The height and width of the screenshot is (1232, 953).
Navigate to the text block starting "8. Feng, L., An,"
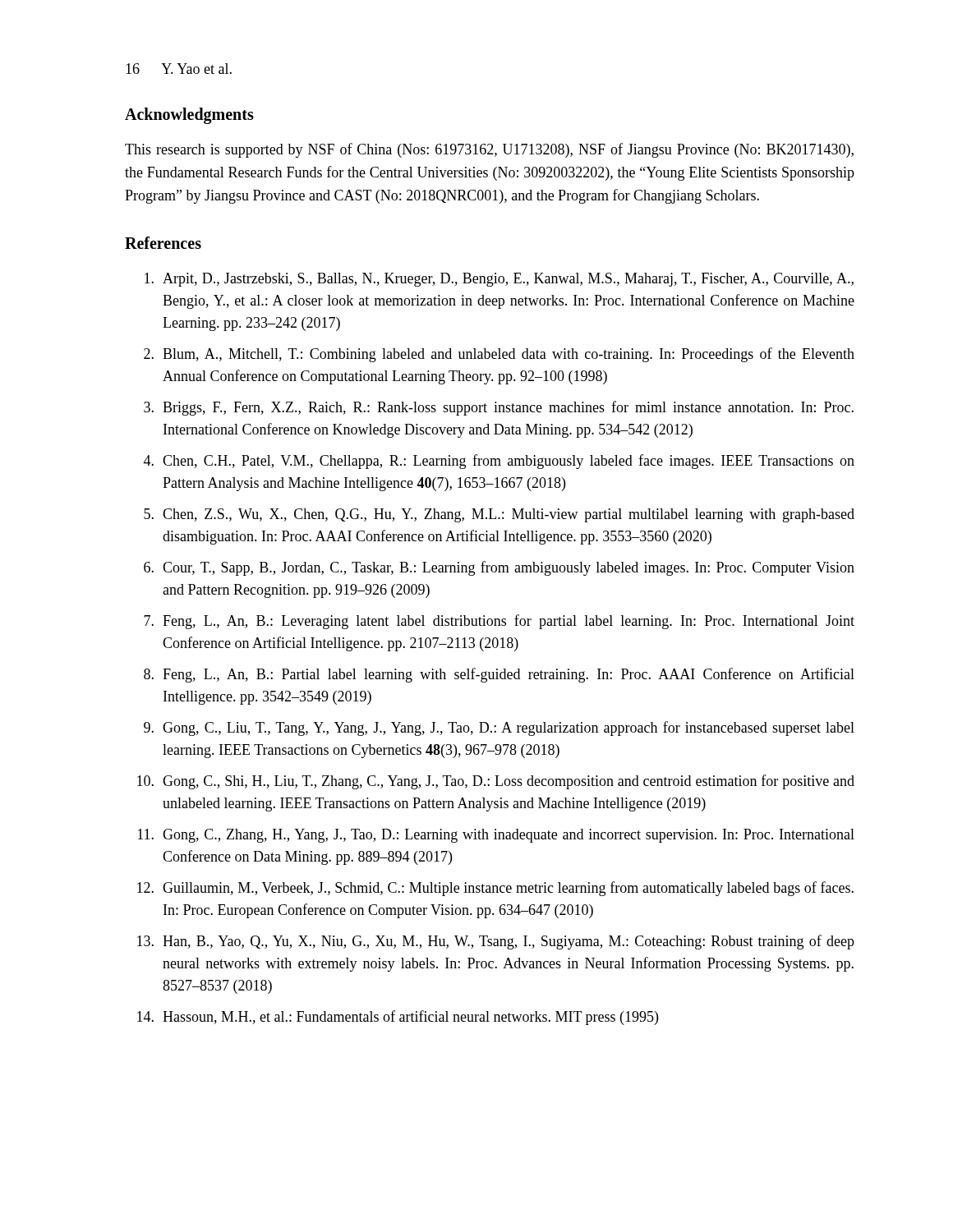(490, 685)
